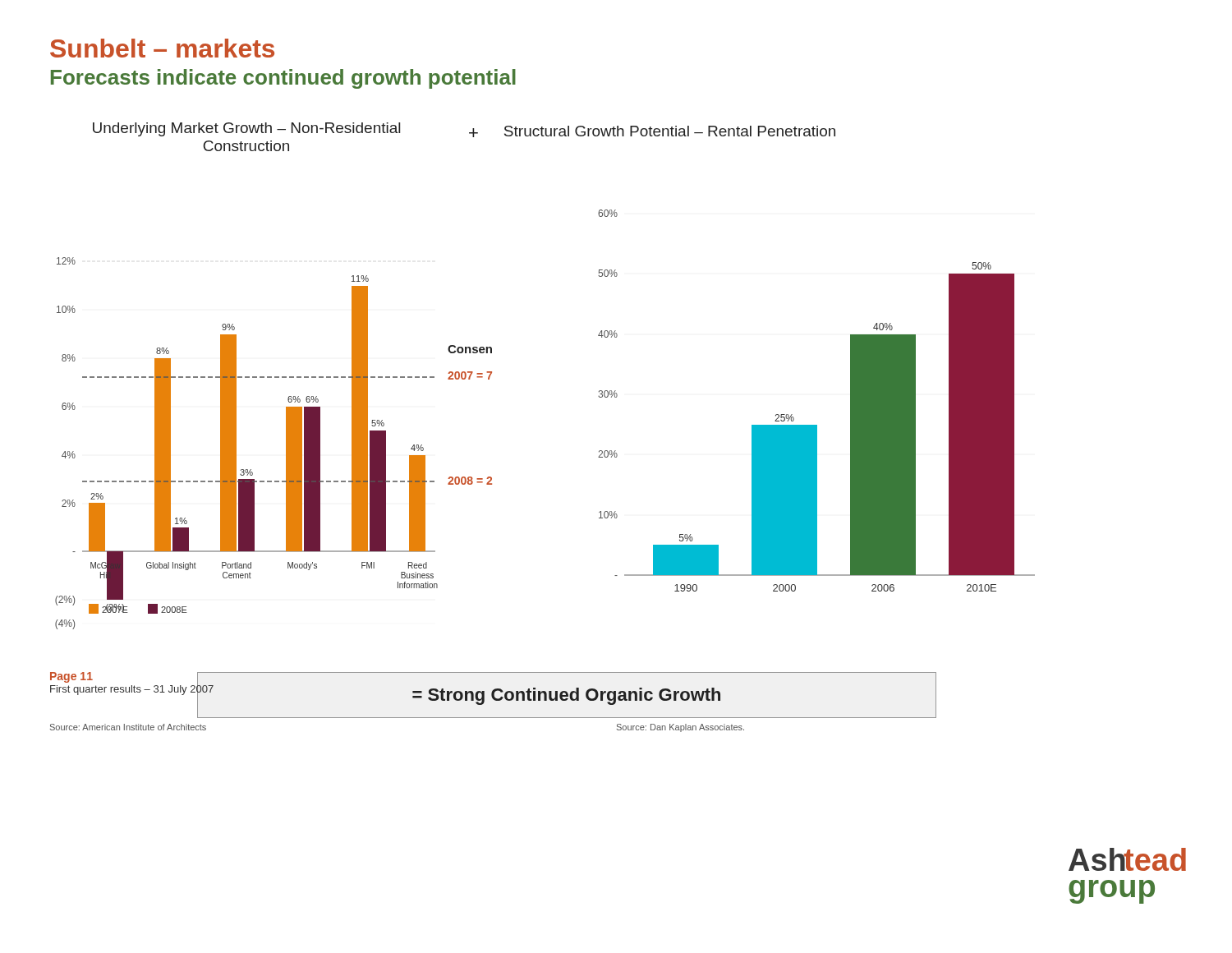The width and height of the screenshot is (1232, 953).
Task: Find the bar chart
Action: [x=854, y=394]
